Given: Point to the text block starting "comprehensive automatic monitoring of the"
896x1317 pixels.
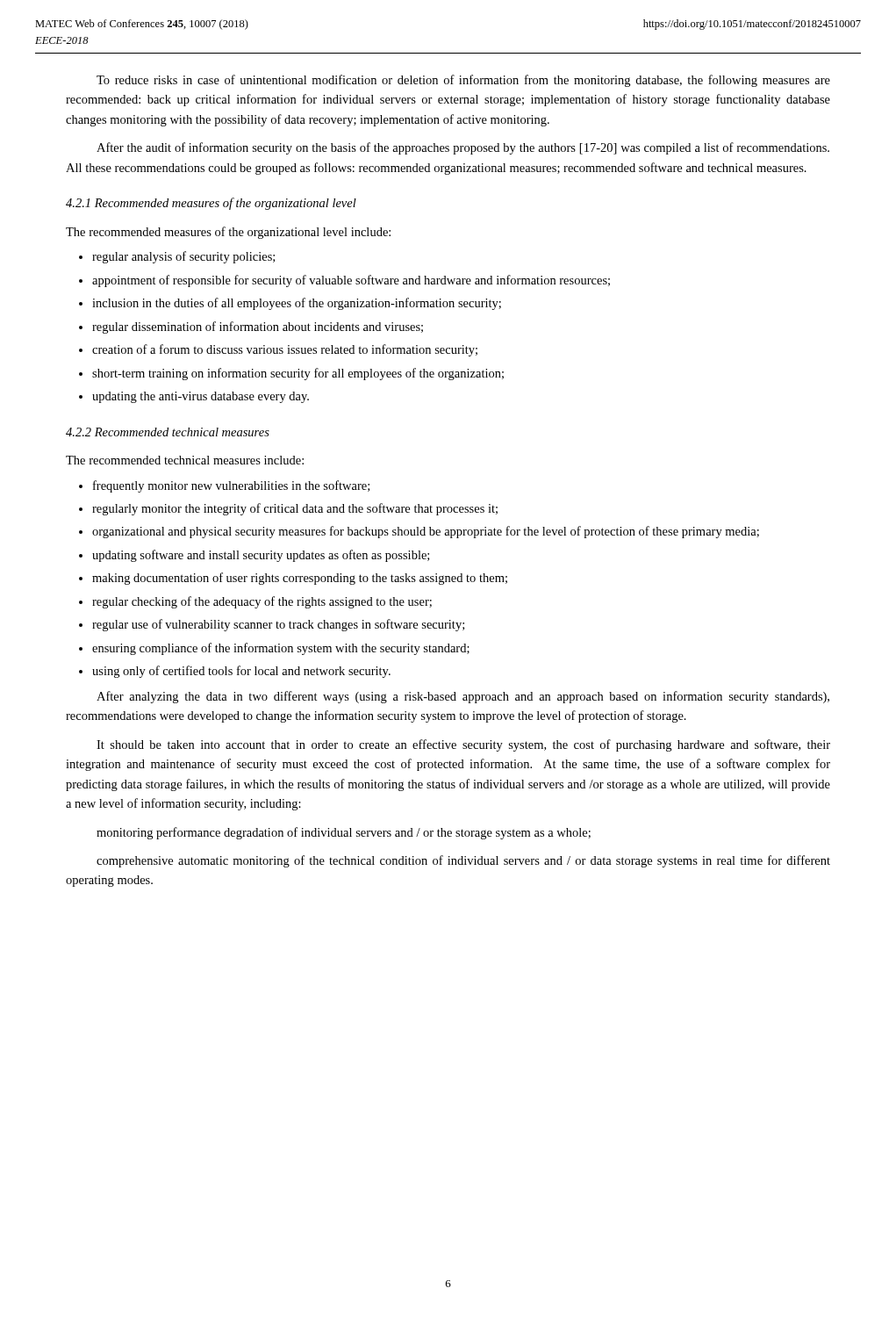Looking at the screenshot, I should 448,871.
